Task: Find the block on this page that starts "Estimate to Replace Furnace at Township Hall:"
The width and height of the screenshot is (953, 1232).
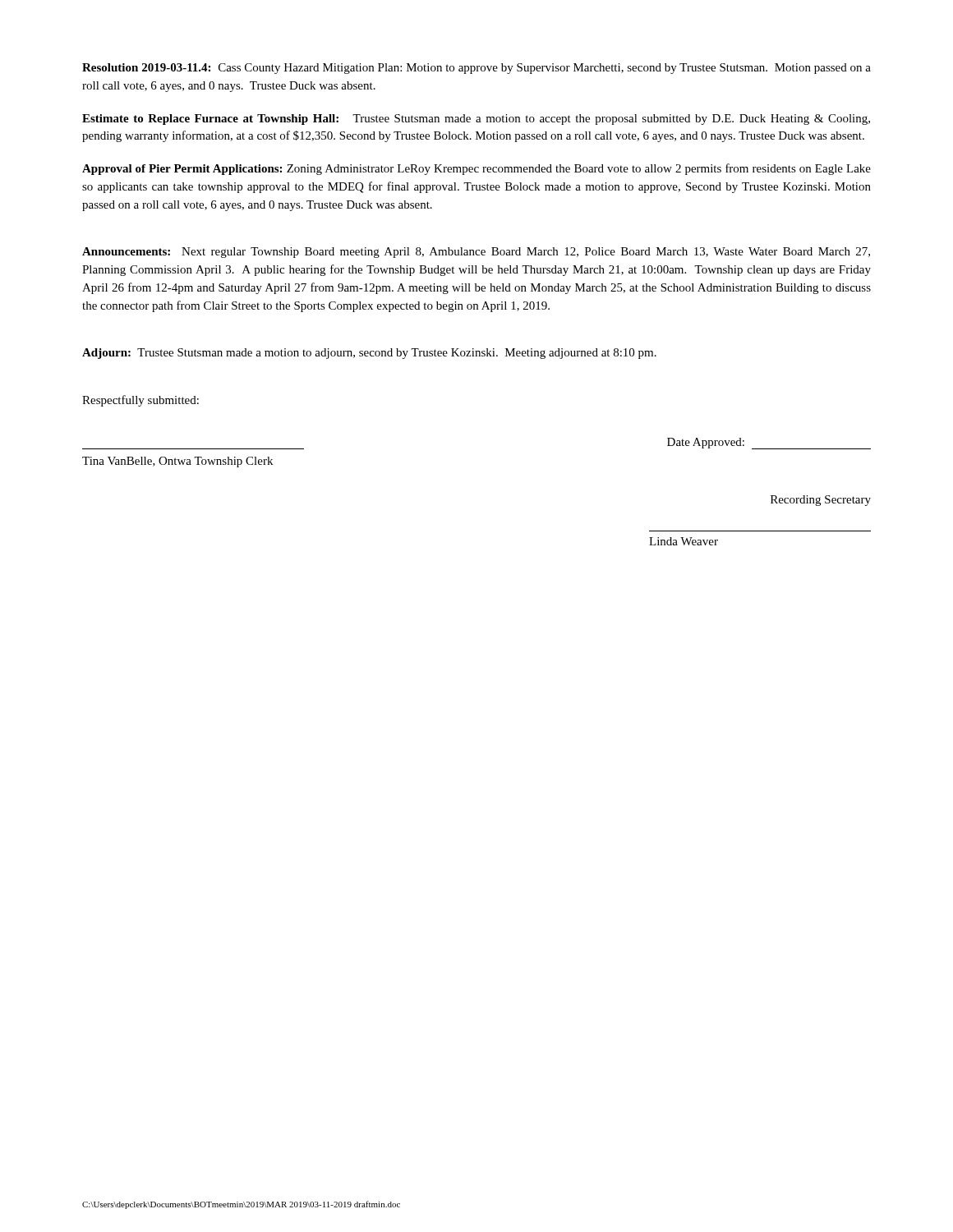Action: click(x=476, y=127)
